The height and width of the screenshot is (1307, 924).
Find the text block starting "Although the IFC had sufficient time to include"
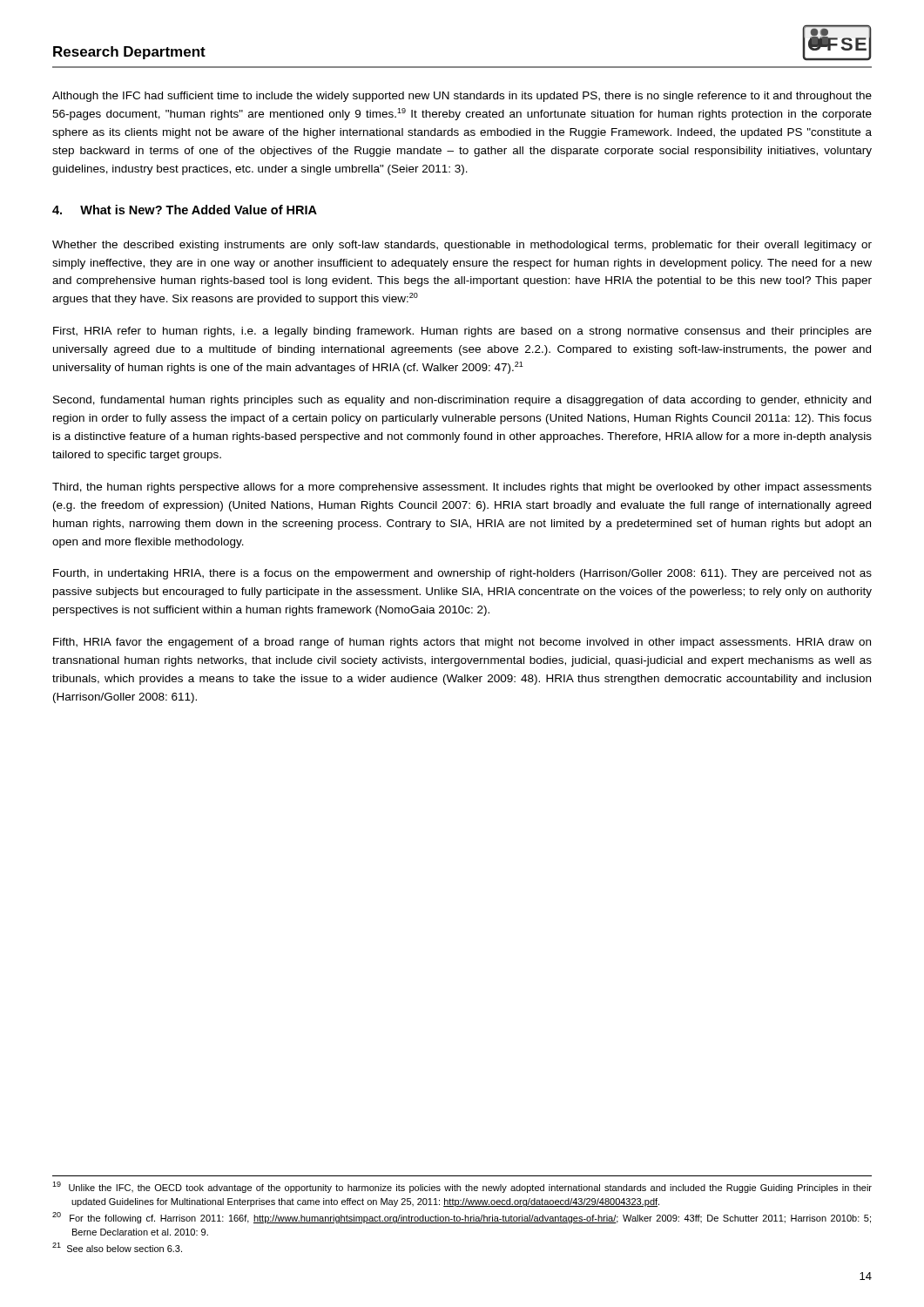[462, 132]
